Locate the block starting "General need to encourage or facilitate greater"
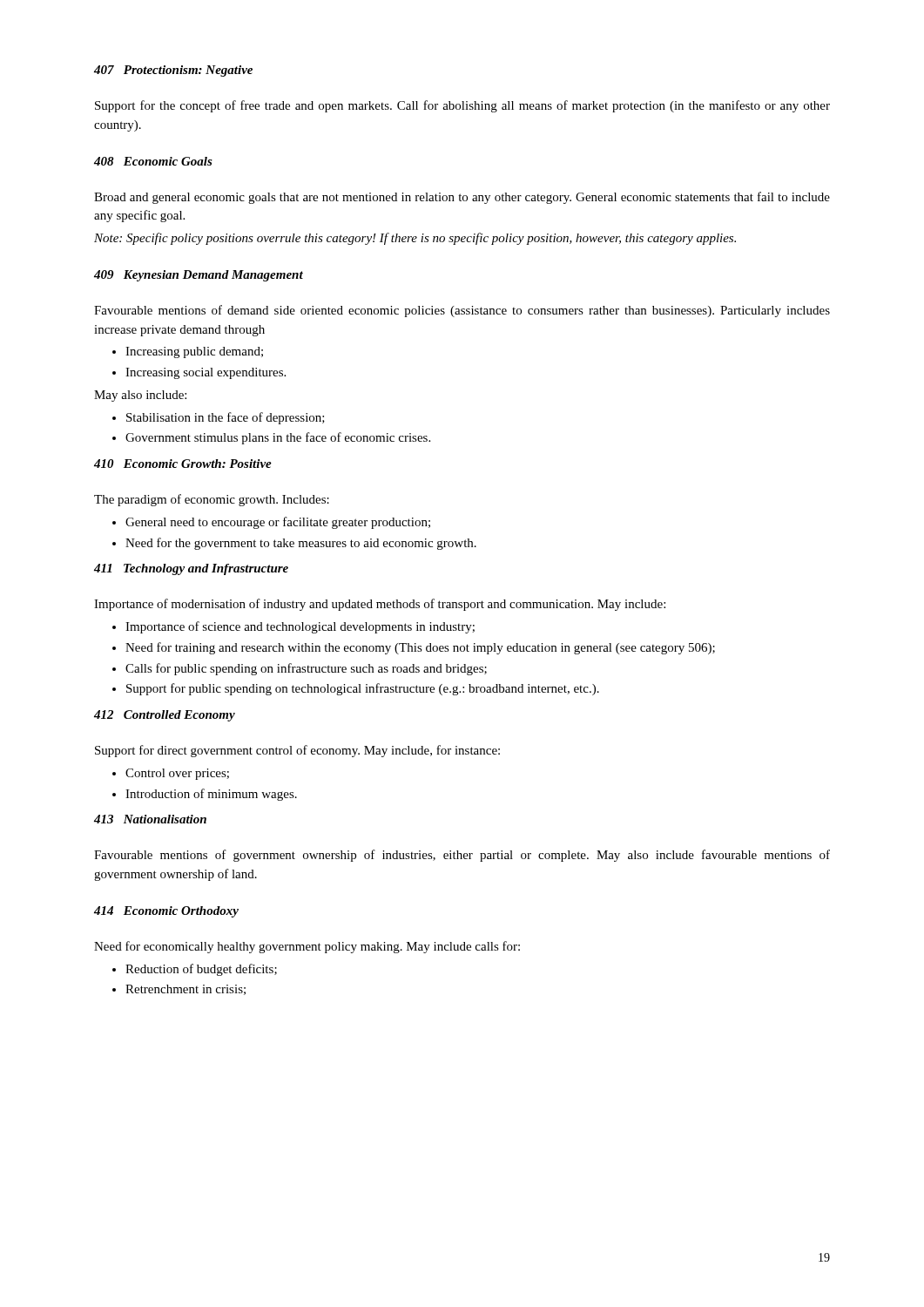 click(278, 522)
